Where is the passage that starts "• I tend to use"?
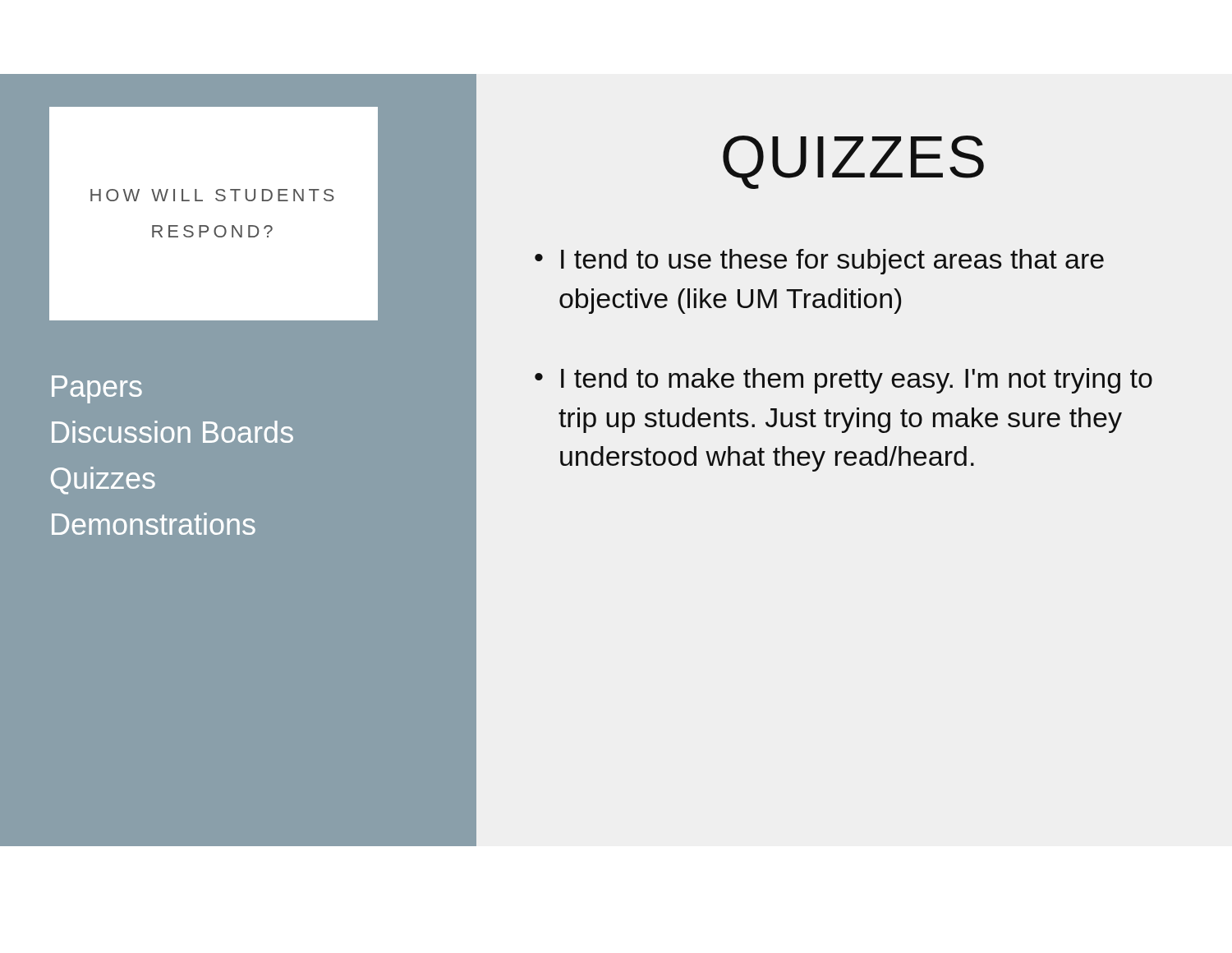Image resolution: width=1232 pixels, height=953 pixels. tap(858, 279)
